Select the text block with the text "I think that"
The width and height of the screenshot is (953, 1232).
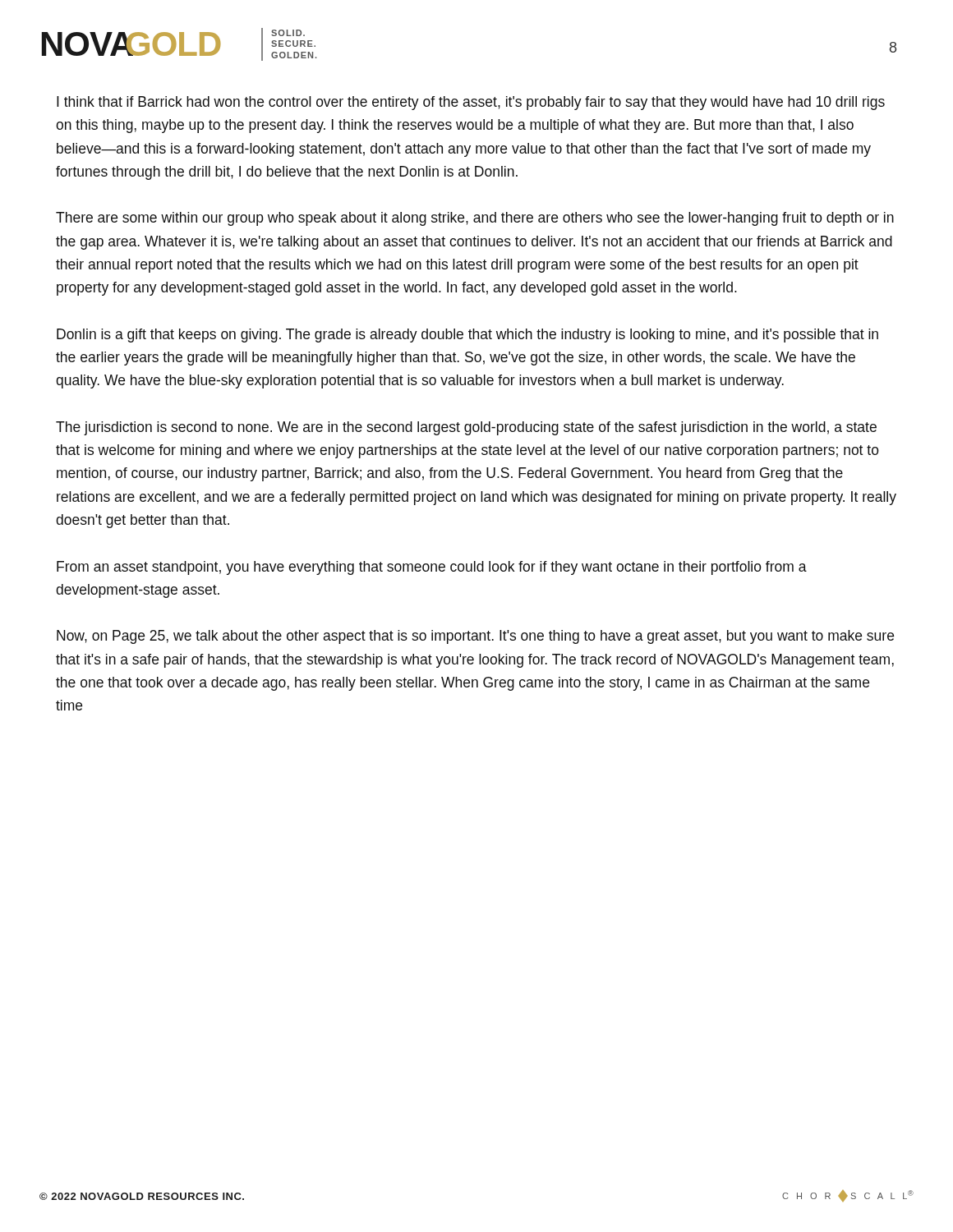point(470,137)
